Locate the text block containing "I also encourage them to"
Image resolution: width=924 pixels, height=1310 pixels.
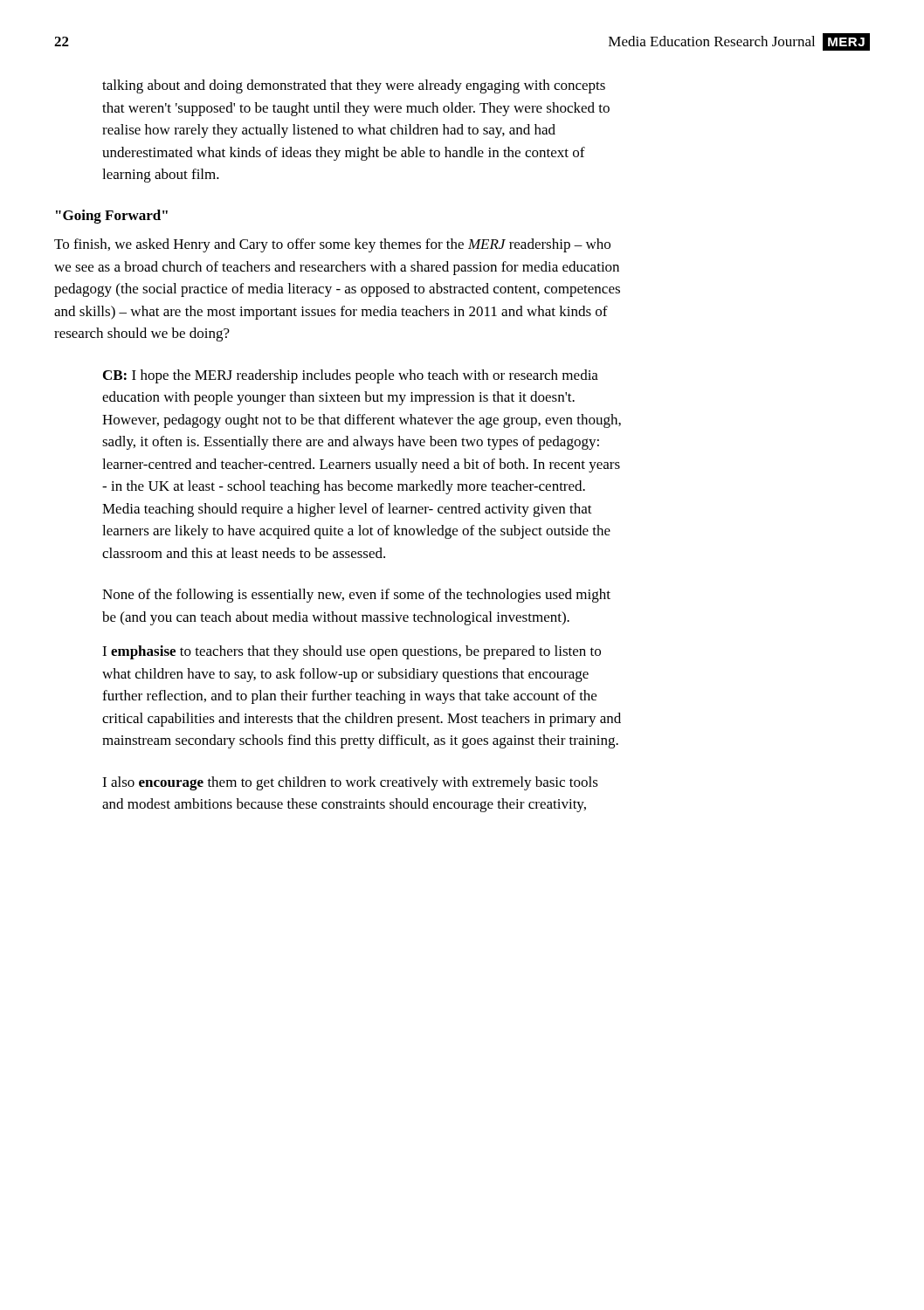pos(350,793)
